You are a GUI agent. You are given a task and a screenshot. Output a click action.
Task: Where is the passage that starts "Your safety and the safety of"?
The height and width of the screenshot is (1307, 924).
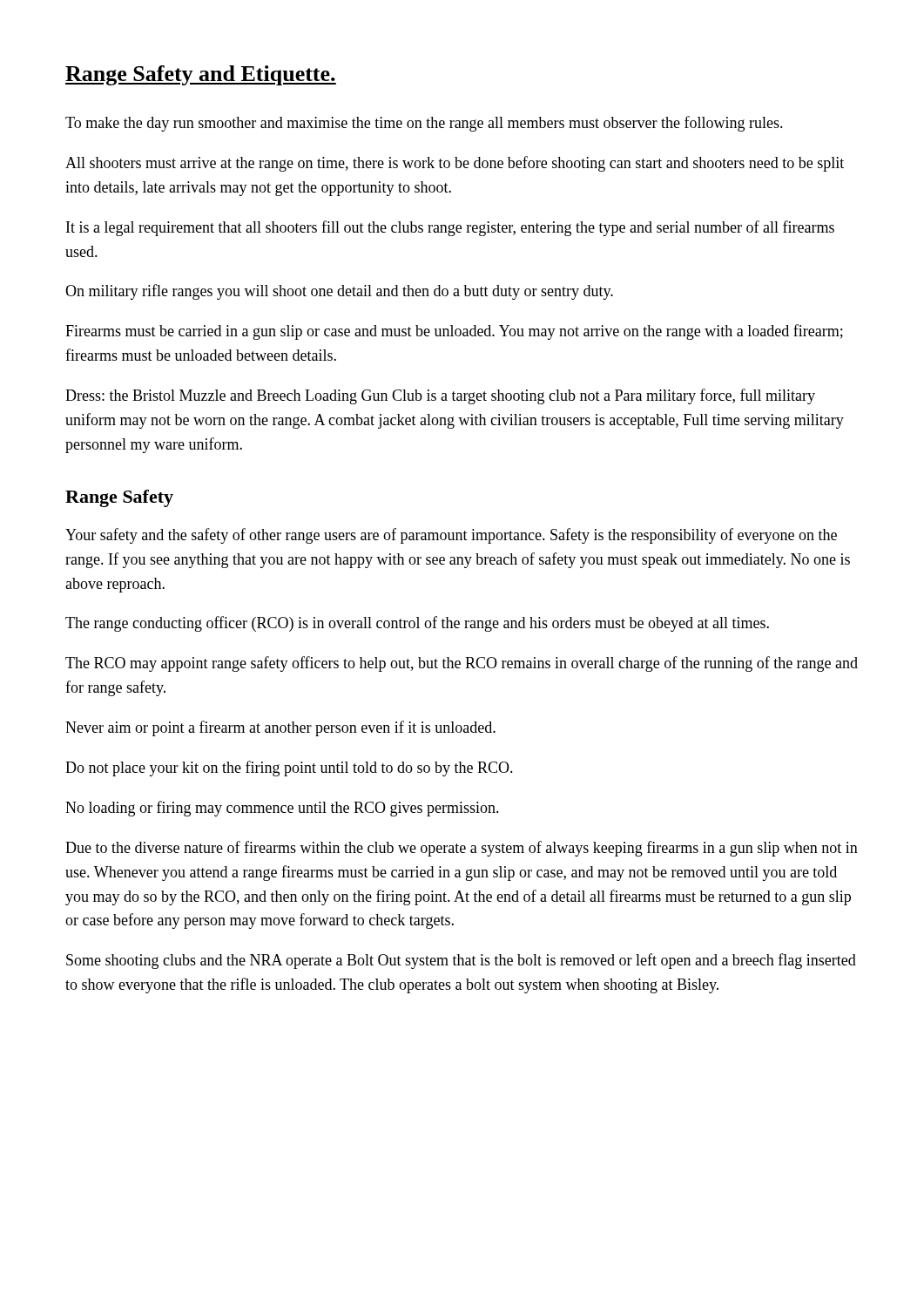[x=458, y=559]
